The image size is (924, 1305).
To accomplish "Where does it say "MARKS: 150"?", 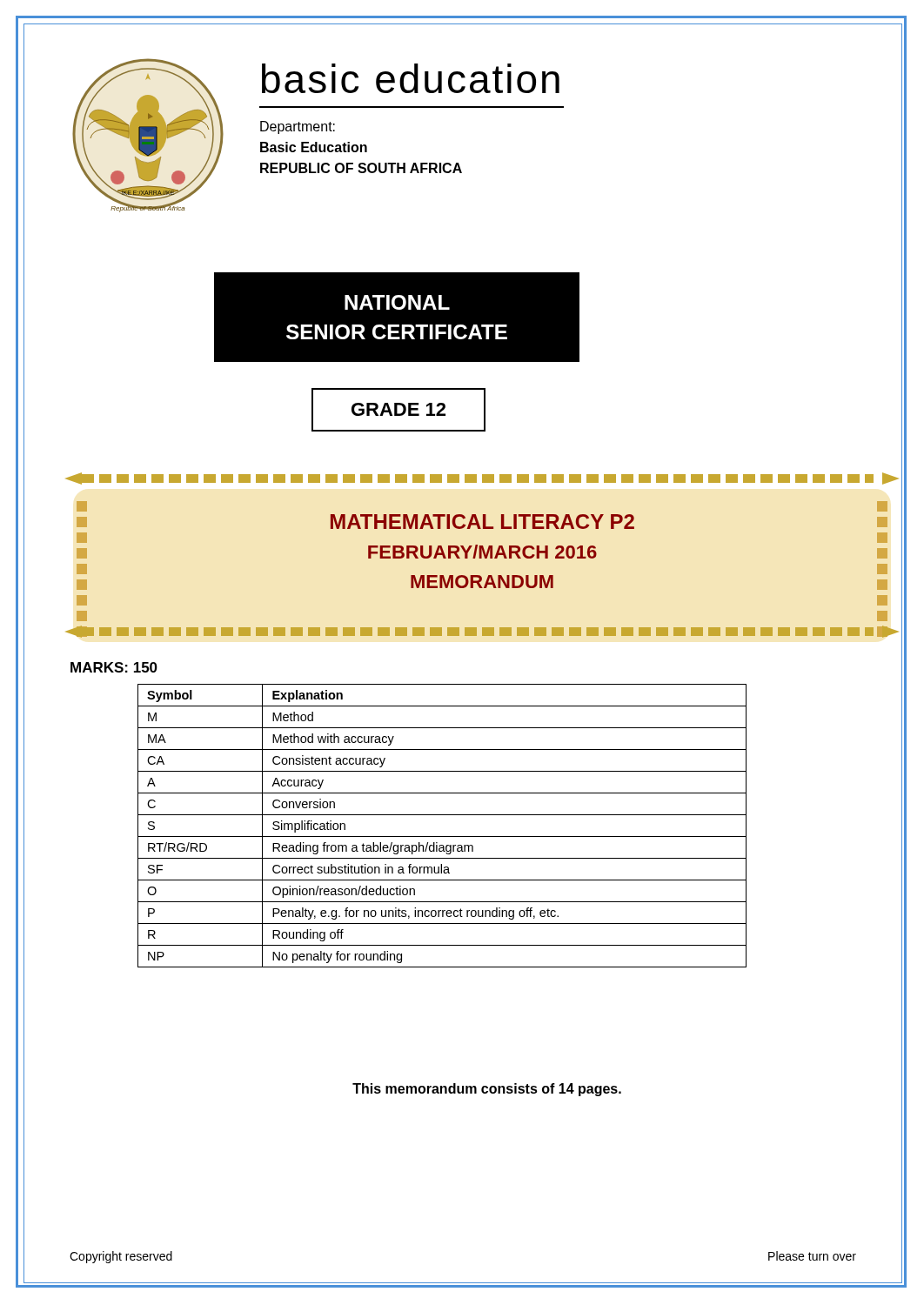I will tap(114, 668).
